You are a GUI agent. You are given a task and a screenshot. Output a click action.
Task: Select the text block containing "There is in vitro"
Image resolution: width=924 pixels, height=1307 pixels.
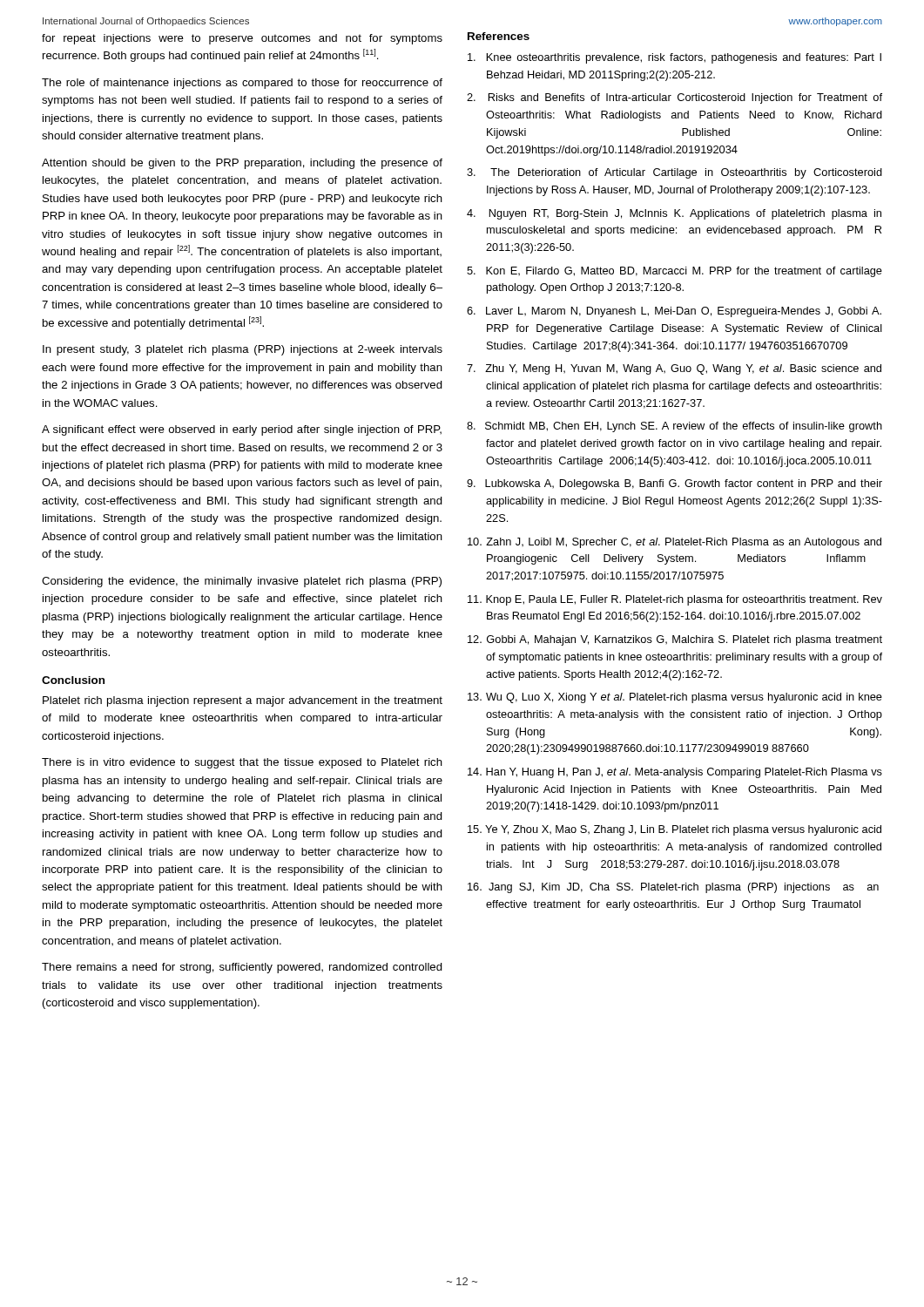(242, 851)
